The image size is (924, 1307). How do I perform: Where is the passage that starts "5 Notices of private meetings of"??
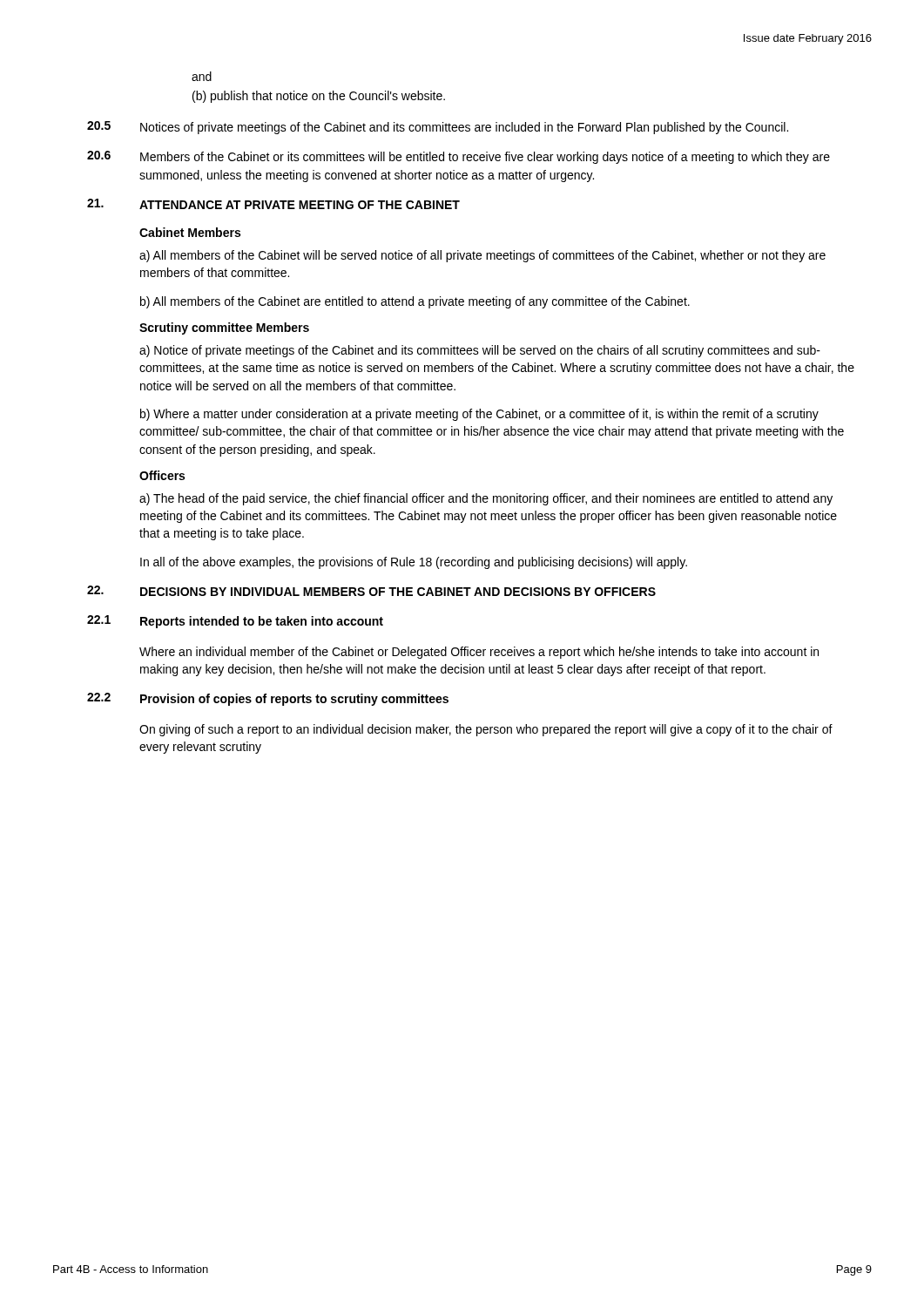pos(471,127)
